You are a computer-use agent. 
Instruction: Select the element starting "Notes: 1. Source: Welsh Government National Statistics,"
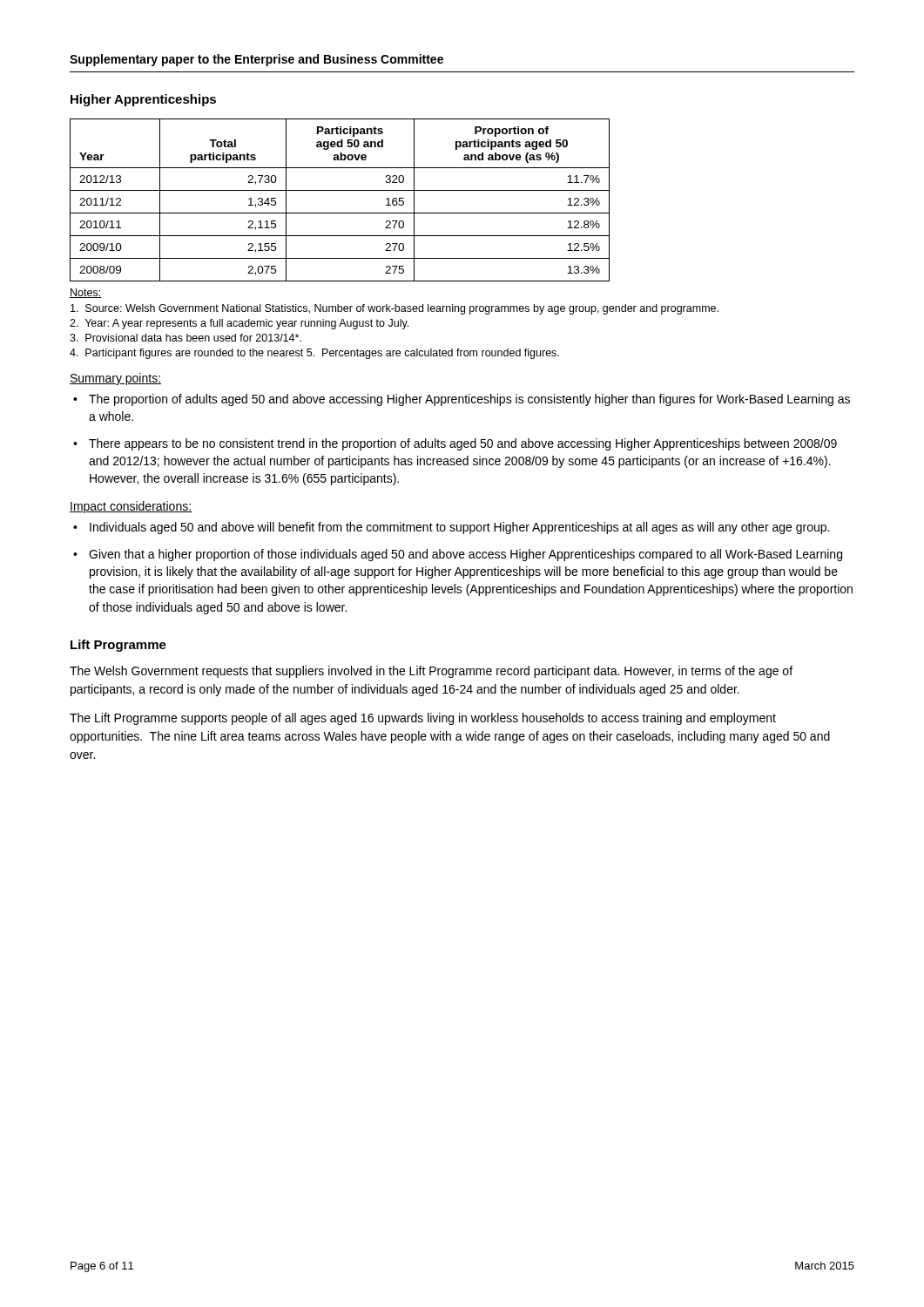pos(462,323)
